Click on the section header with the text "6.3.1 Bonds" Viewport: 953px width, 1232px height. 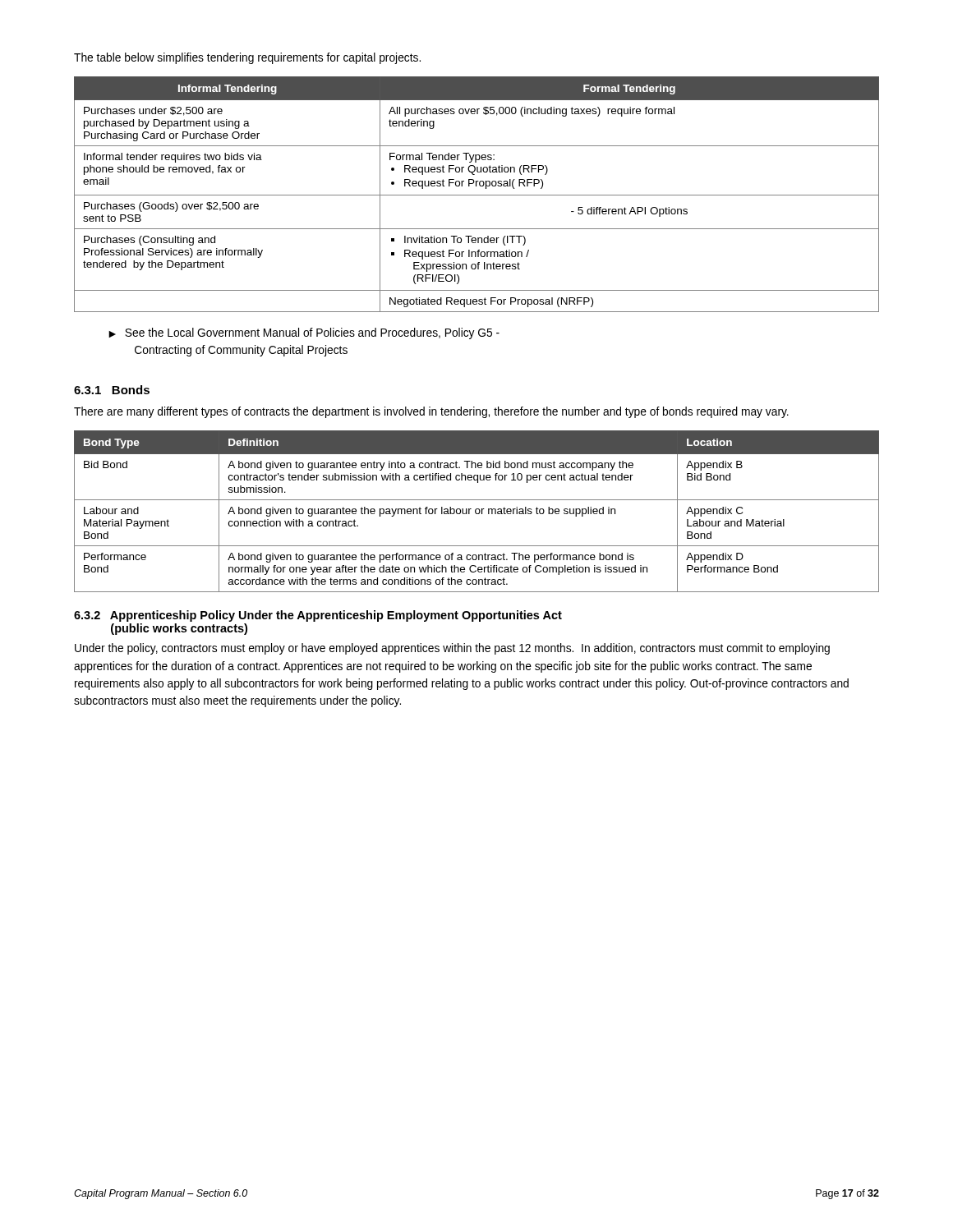112,389
